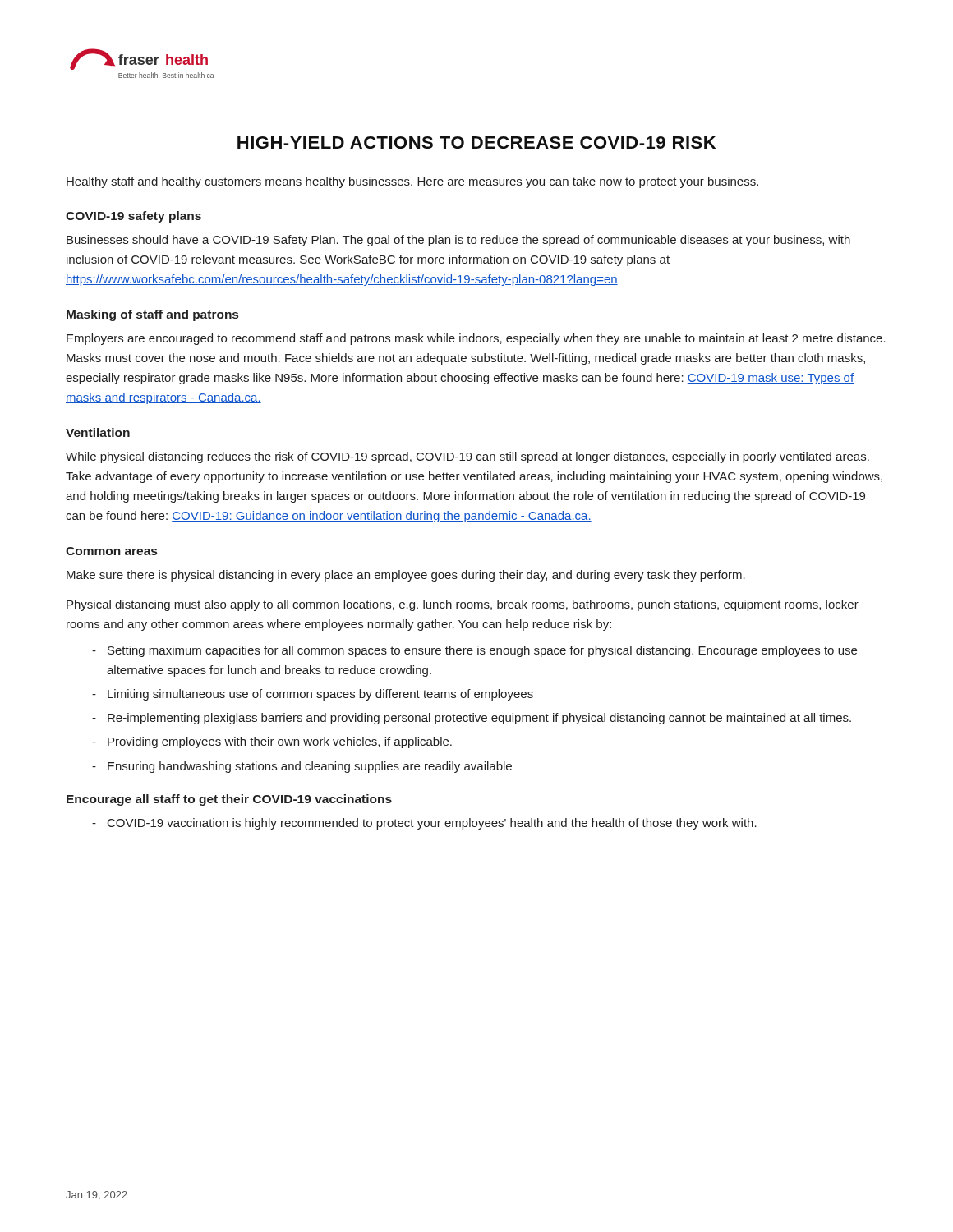Find the block on this page that starts "Providing employees with their own"

[280, 741]
